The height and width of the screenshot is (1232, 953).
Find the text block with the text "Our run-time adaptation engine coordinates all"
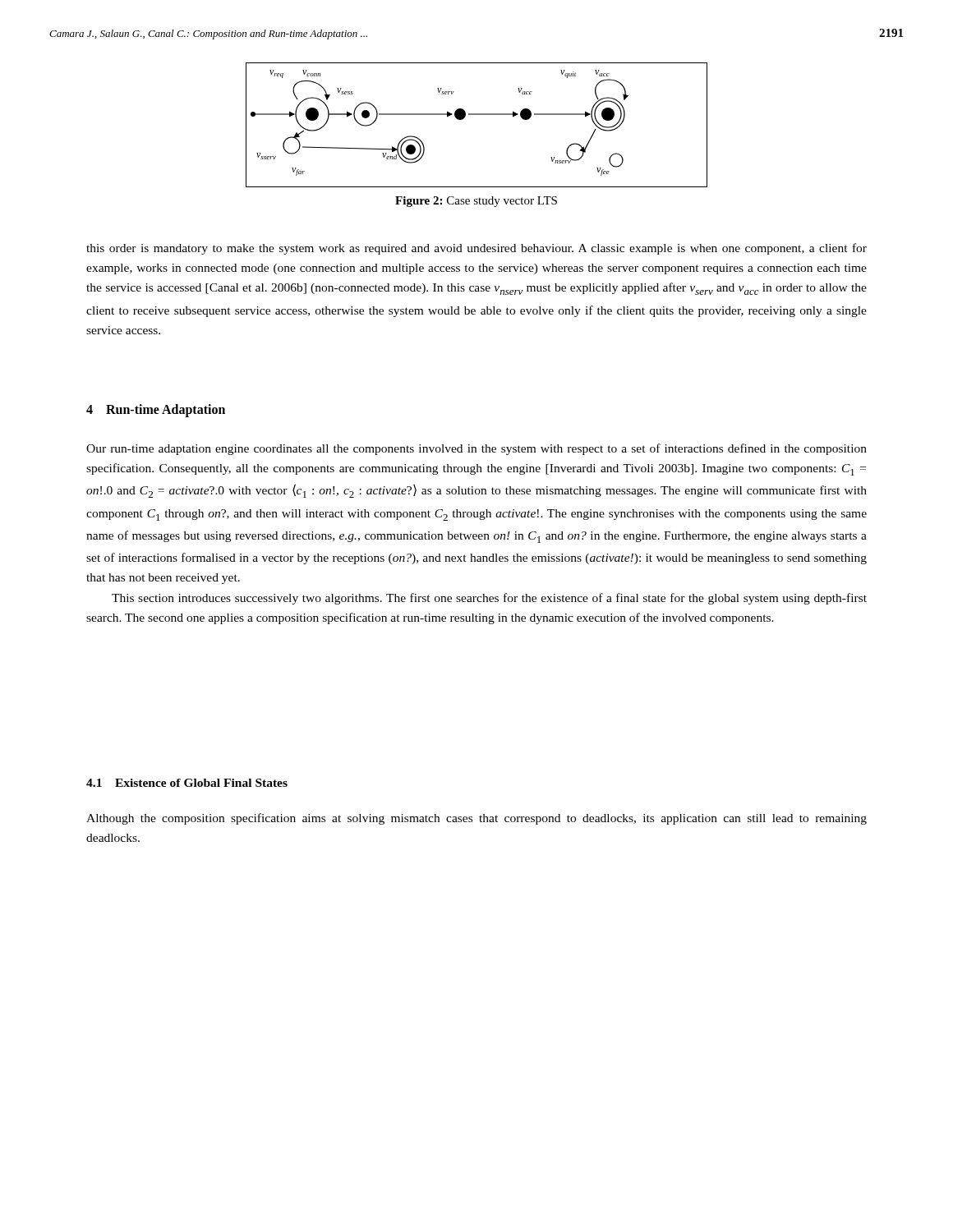point(476,533)
